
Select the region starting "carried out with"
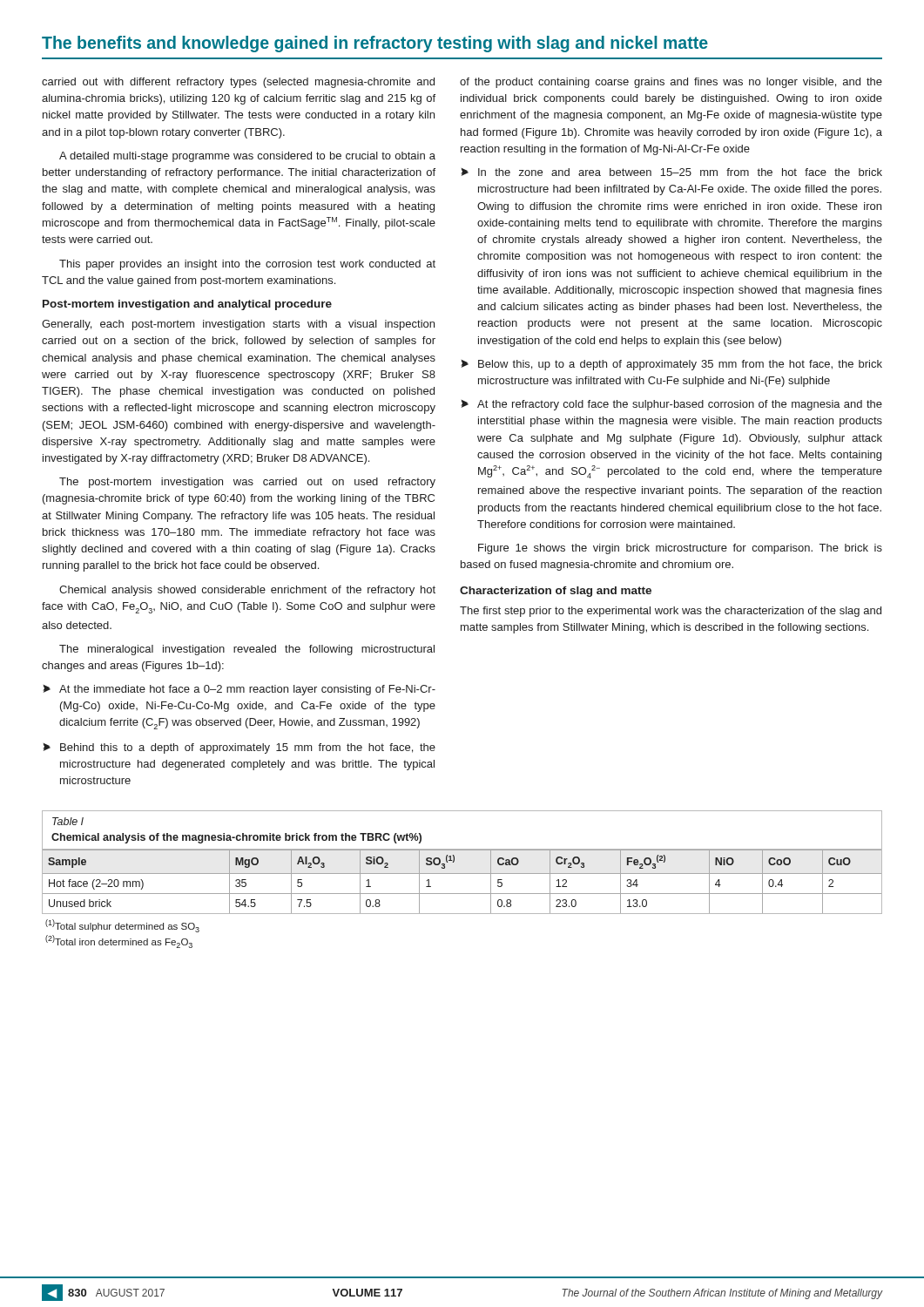point(239,107)
